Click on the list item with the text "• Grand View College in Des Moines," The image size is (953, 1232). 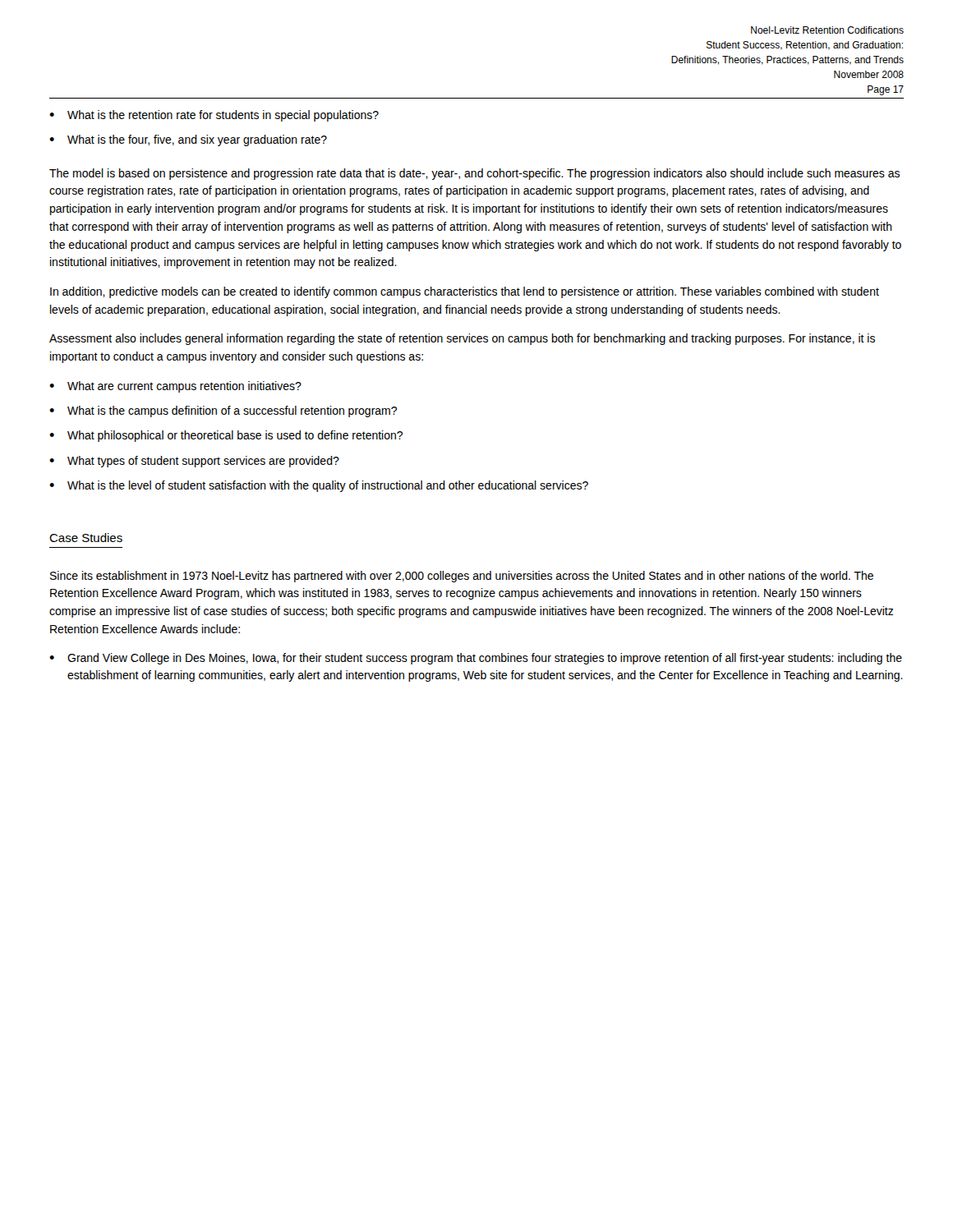[x=476, y=667]
